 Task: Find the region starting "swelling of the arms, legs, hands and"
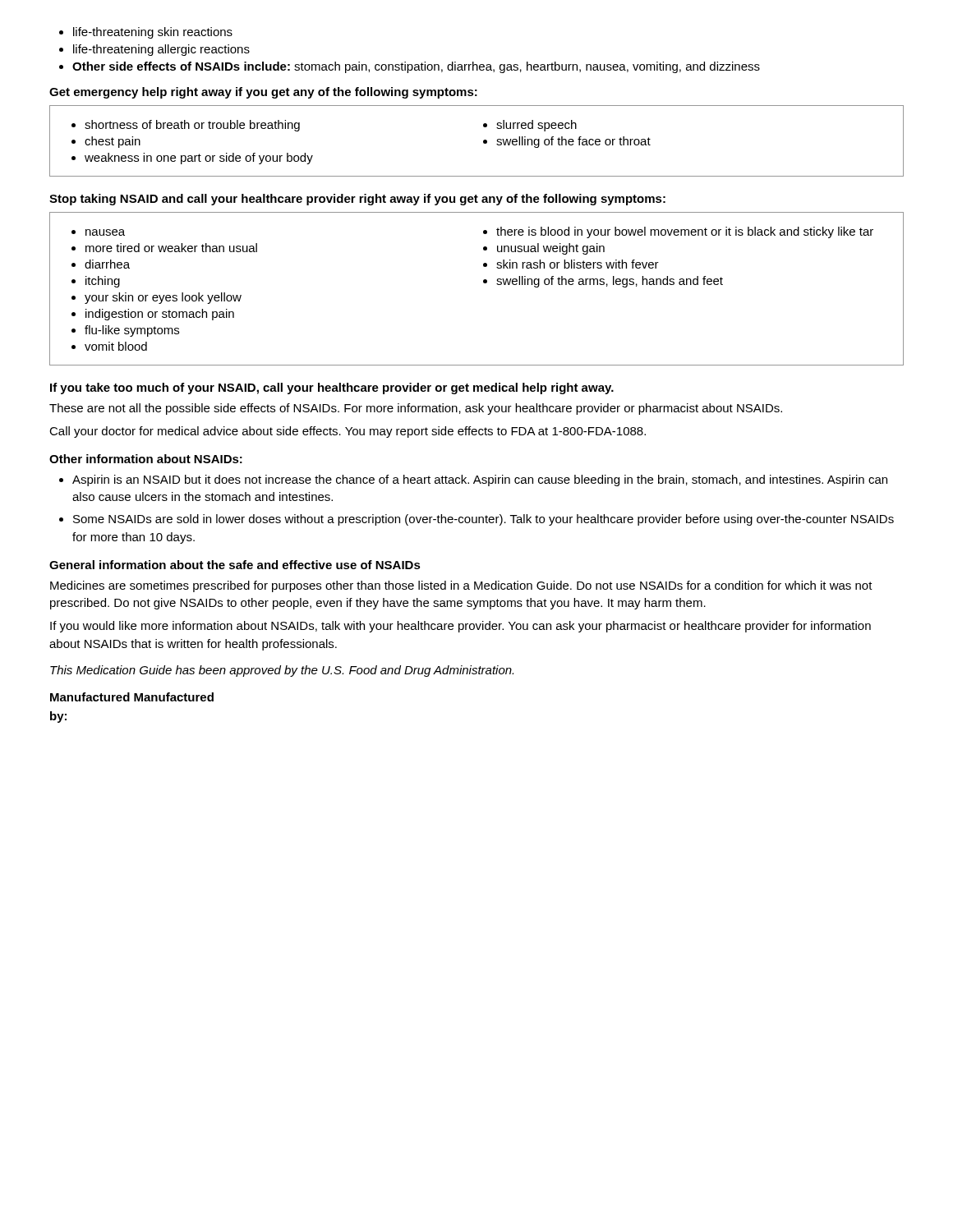coord(610,280)
